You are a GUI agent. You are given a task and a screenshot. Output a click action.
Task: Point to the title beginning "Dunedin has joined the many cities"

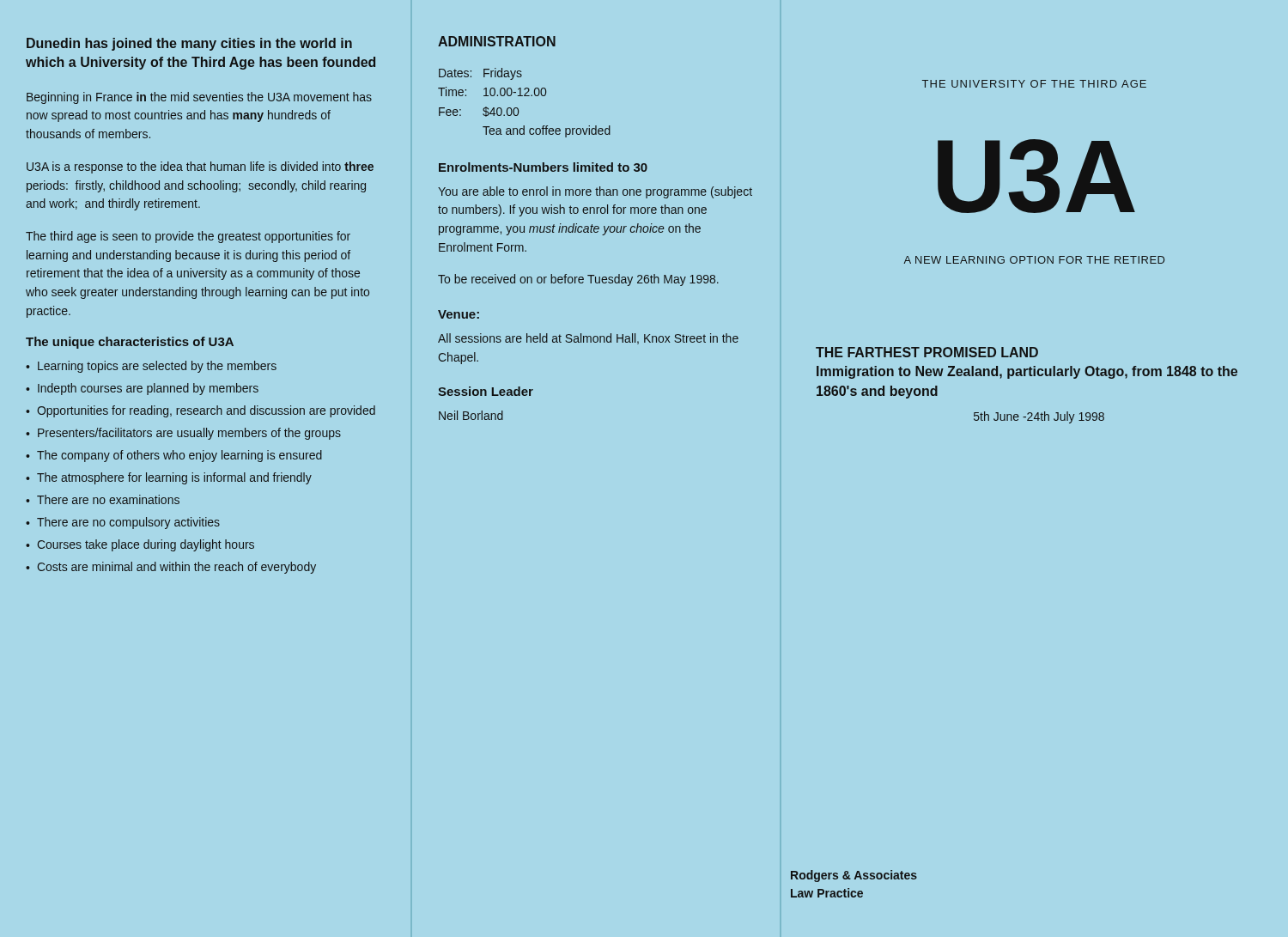click(x=201, y=53)
